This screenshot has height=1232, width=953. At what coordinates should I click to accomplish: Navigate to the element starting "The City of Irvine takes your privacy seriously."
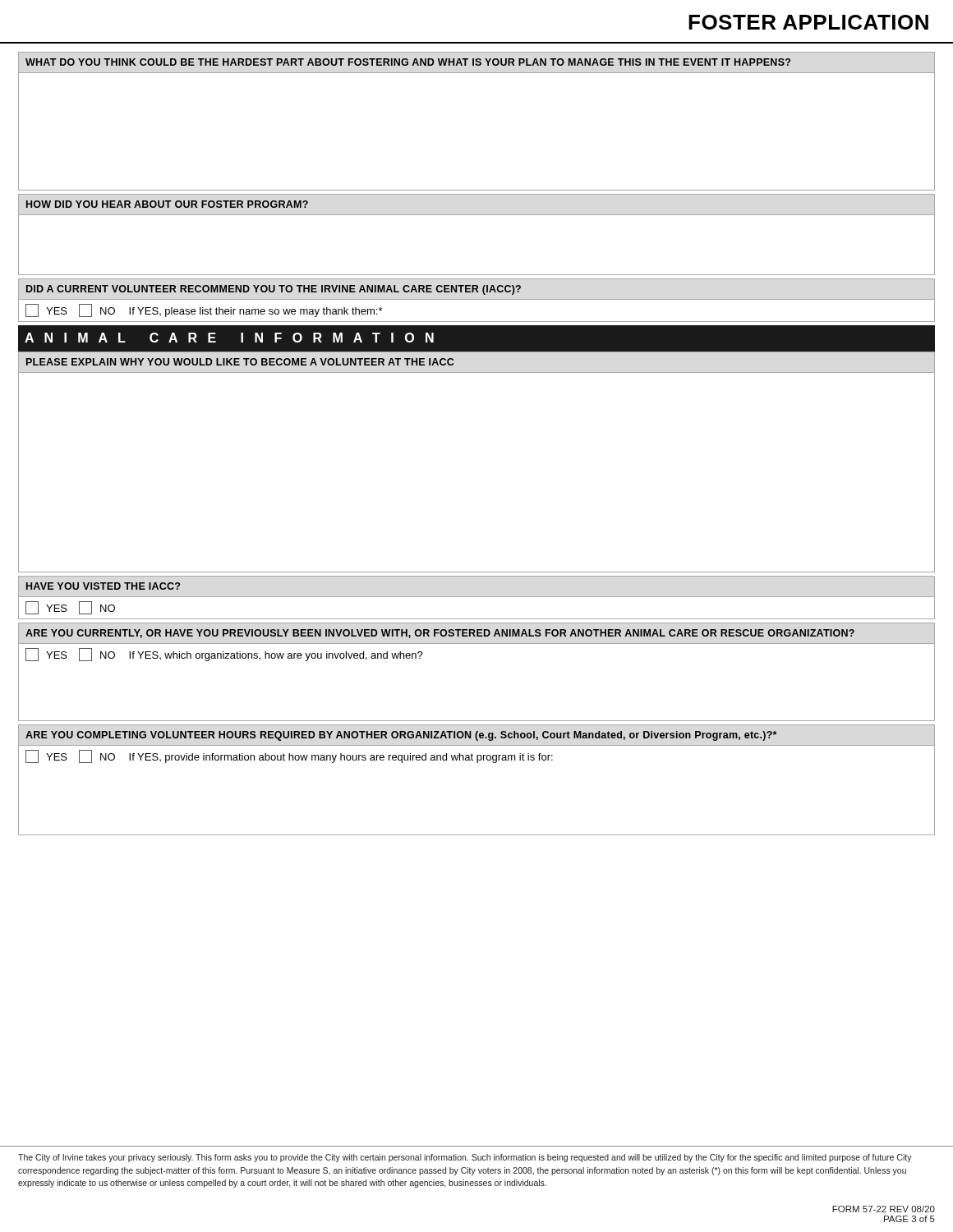pos(465,1170)
